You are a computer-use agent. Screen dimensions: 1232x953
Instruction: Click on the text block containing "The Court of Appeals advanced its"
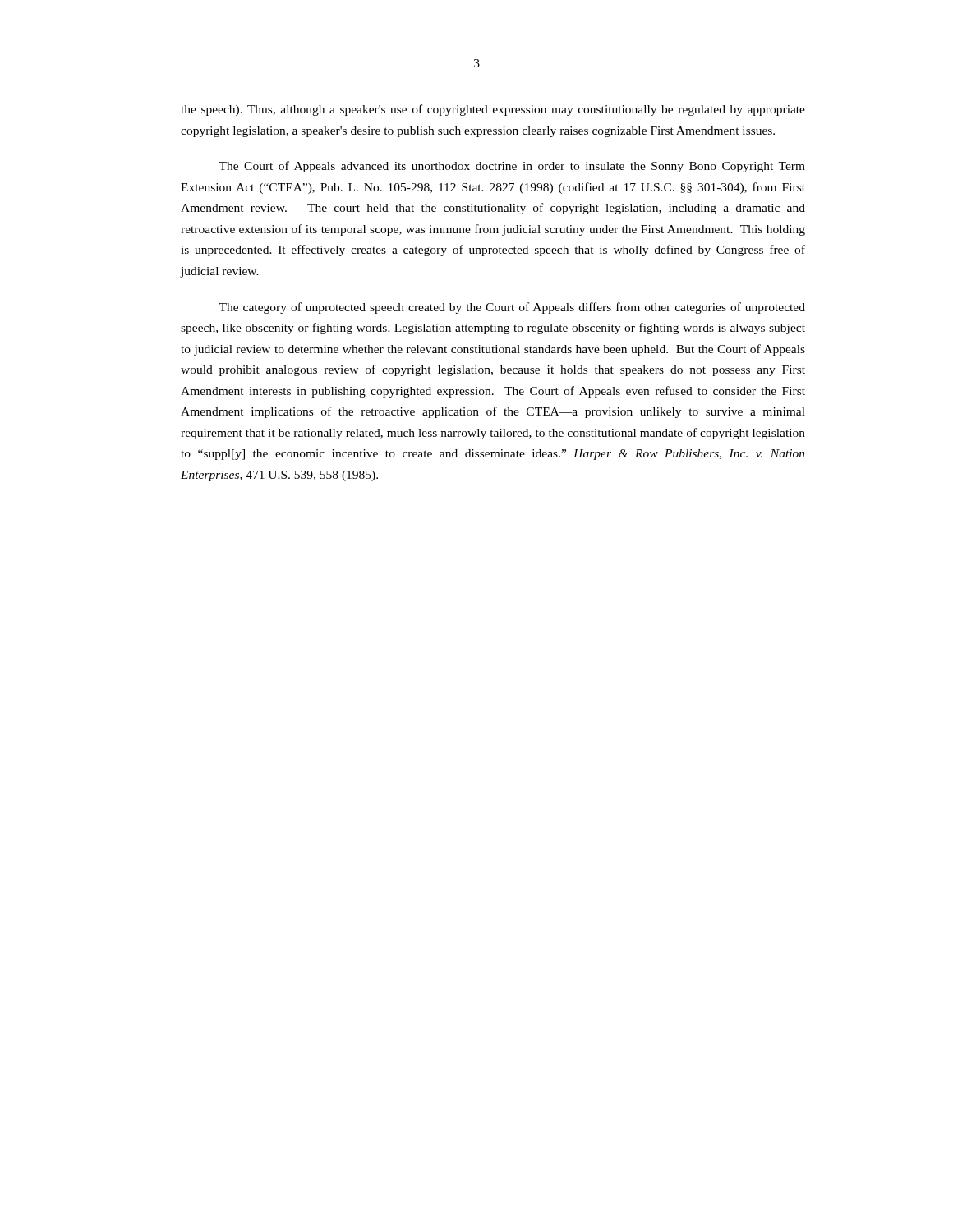click(493, 218)
